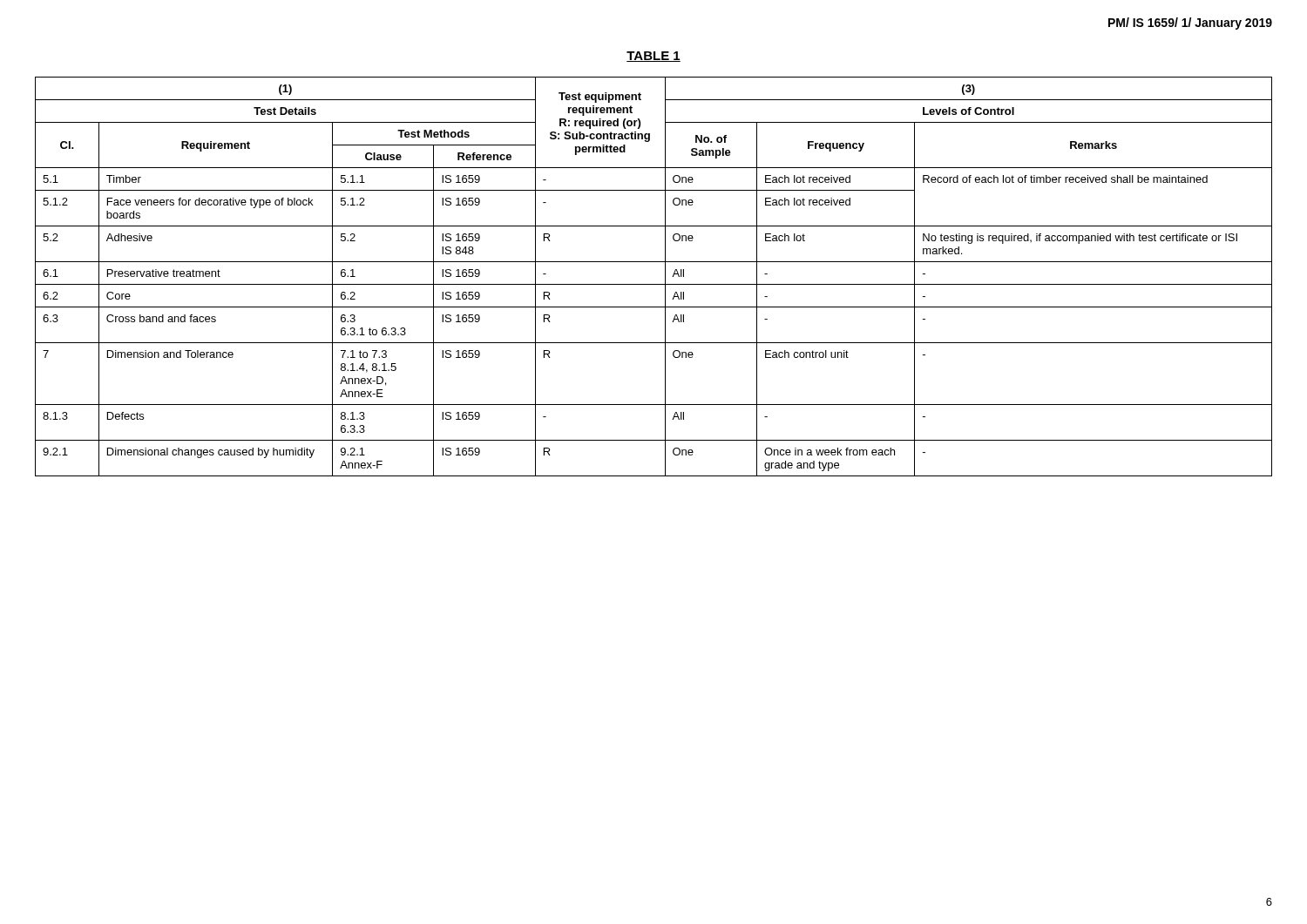The width and height of the screenshot is (1307, 924).
Task: Locate the table
Action: 654,277
